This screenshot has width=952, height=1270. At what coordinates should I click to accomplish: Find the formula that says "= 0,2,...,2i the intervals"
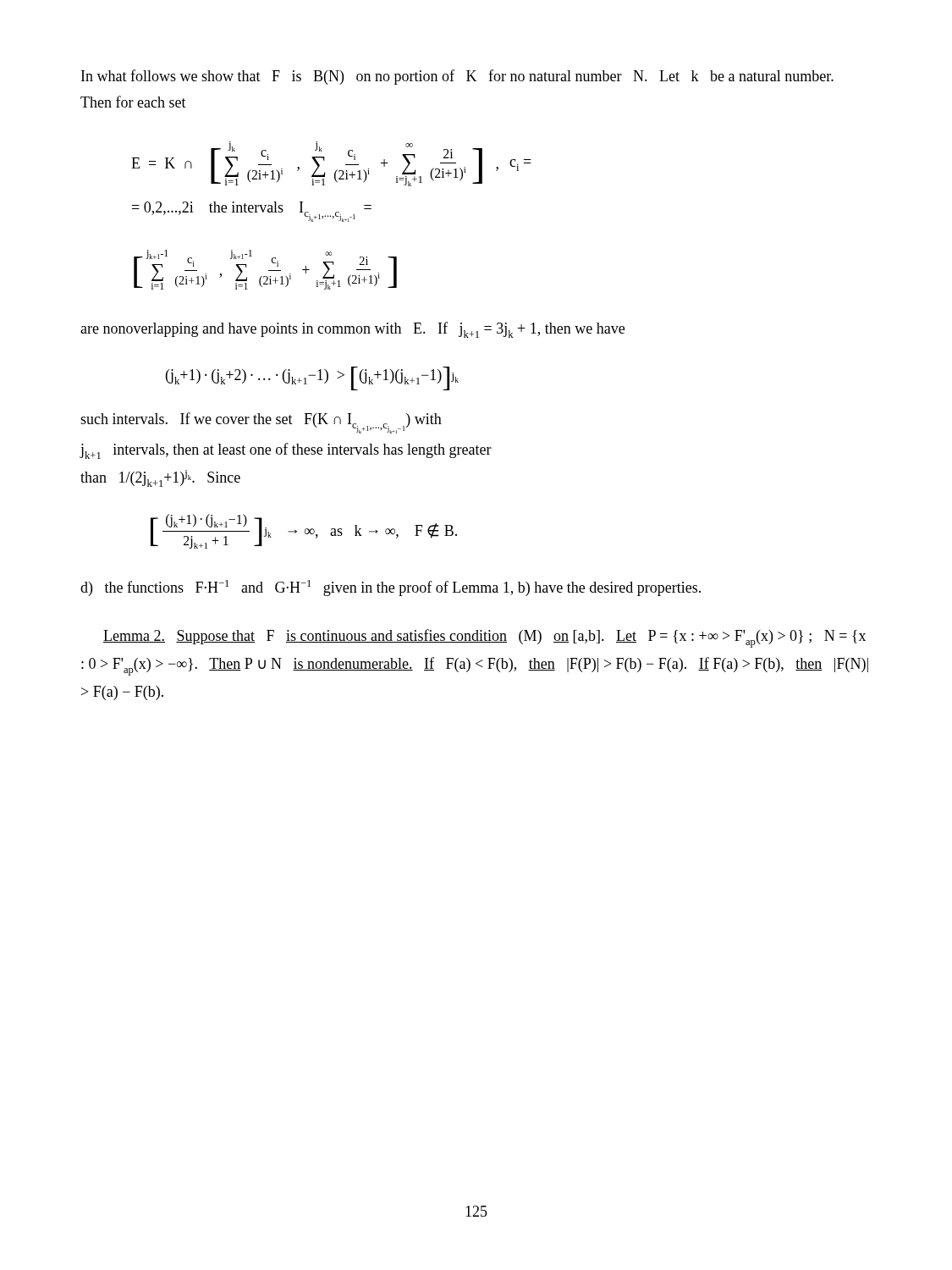tap(252, 211)
